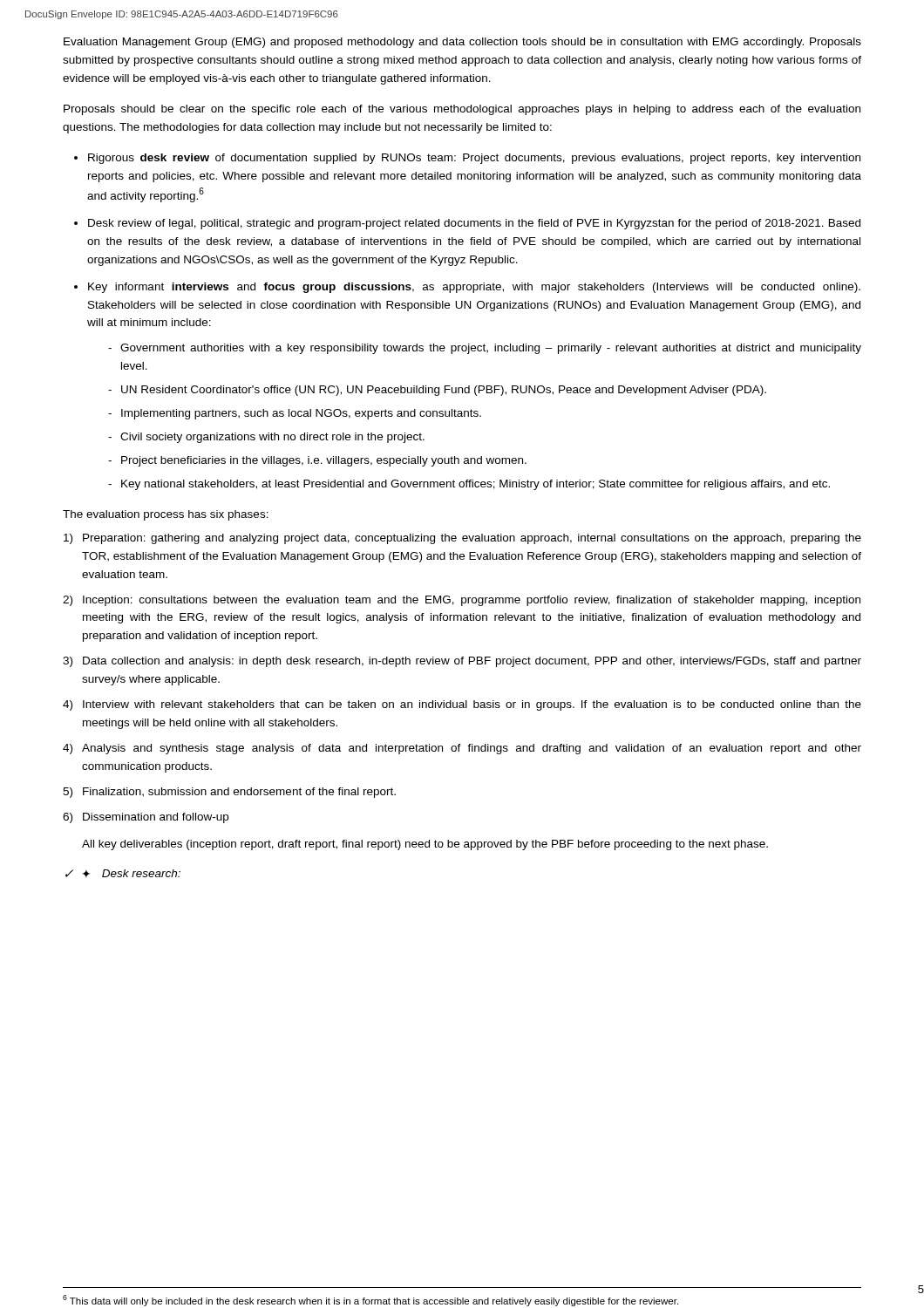Image resolution: width=924 pixels, height=1308 pixels.
Task: Point to the block starting "4)Interview with relevant"
Action: click(462, 713)
